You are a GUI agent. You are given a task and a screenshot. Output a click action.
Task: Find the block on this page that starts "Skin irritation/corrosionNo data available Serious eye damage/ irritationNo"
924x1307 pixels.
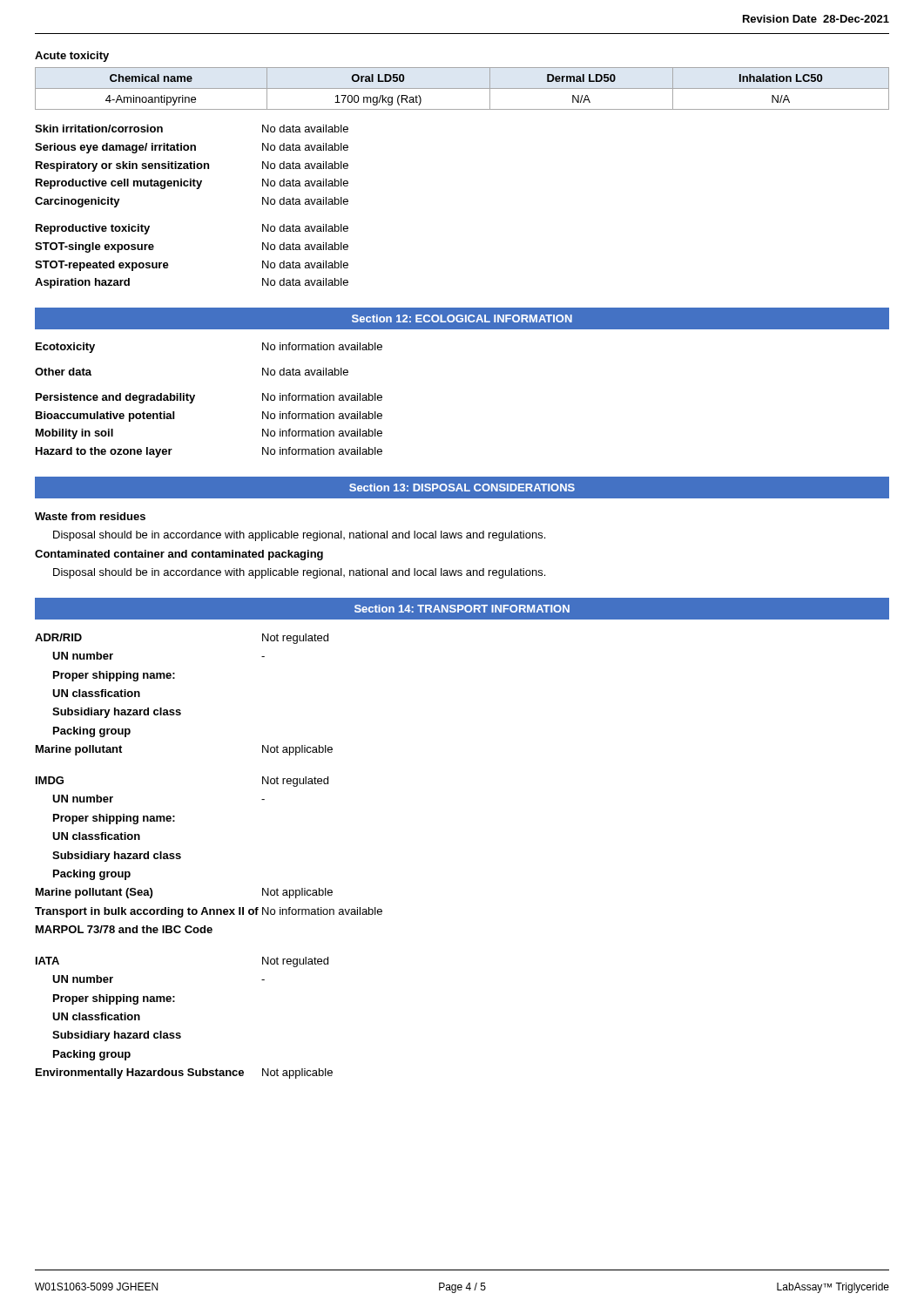pyautogui.click(x=192, y=166)
